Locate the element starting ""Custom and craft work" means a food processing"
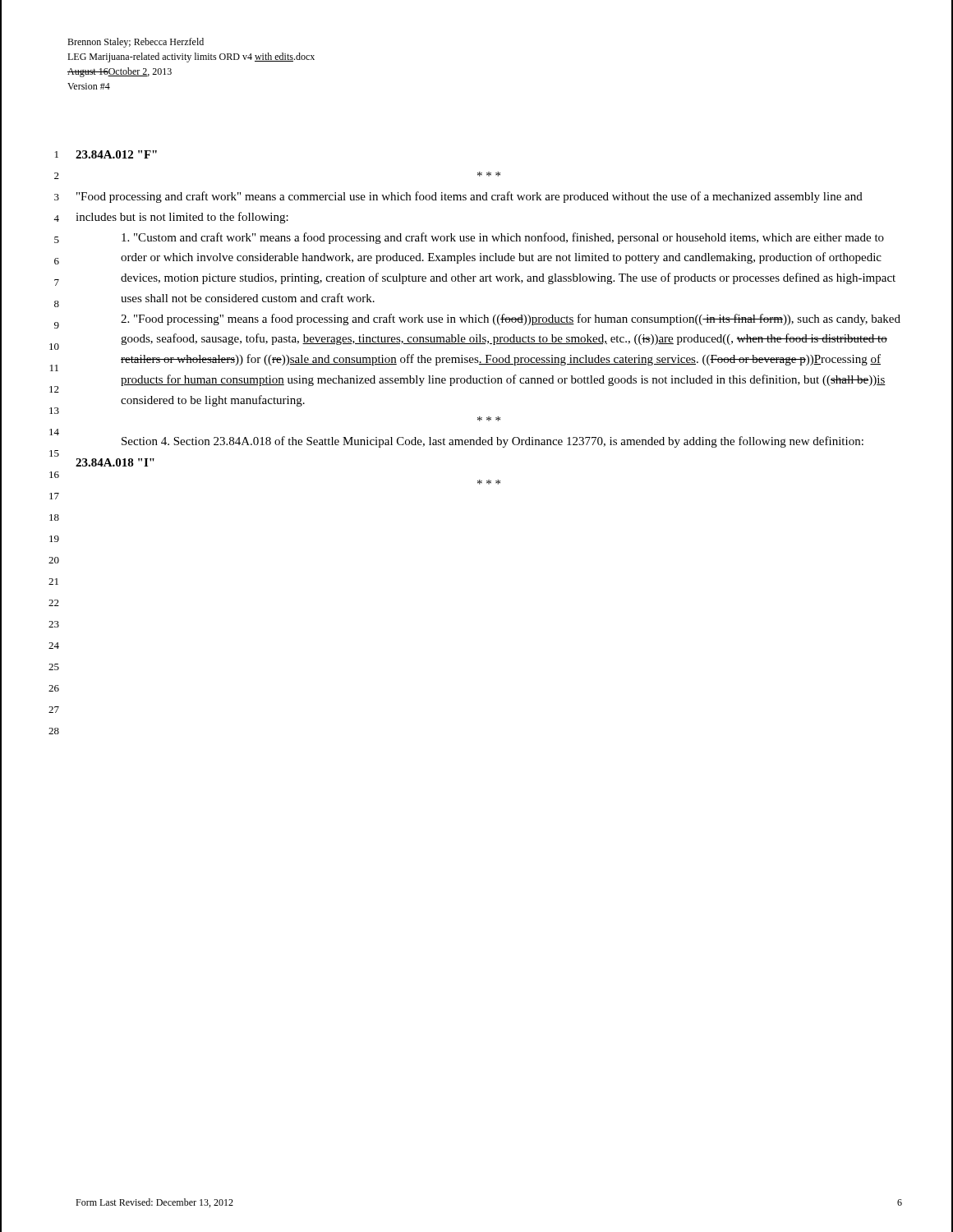Screen dimensions: 1232x953 coord(508,267)
